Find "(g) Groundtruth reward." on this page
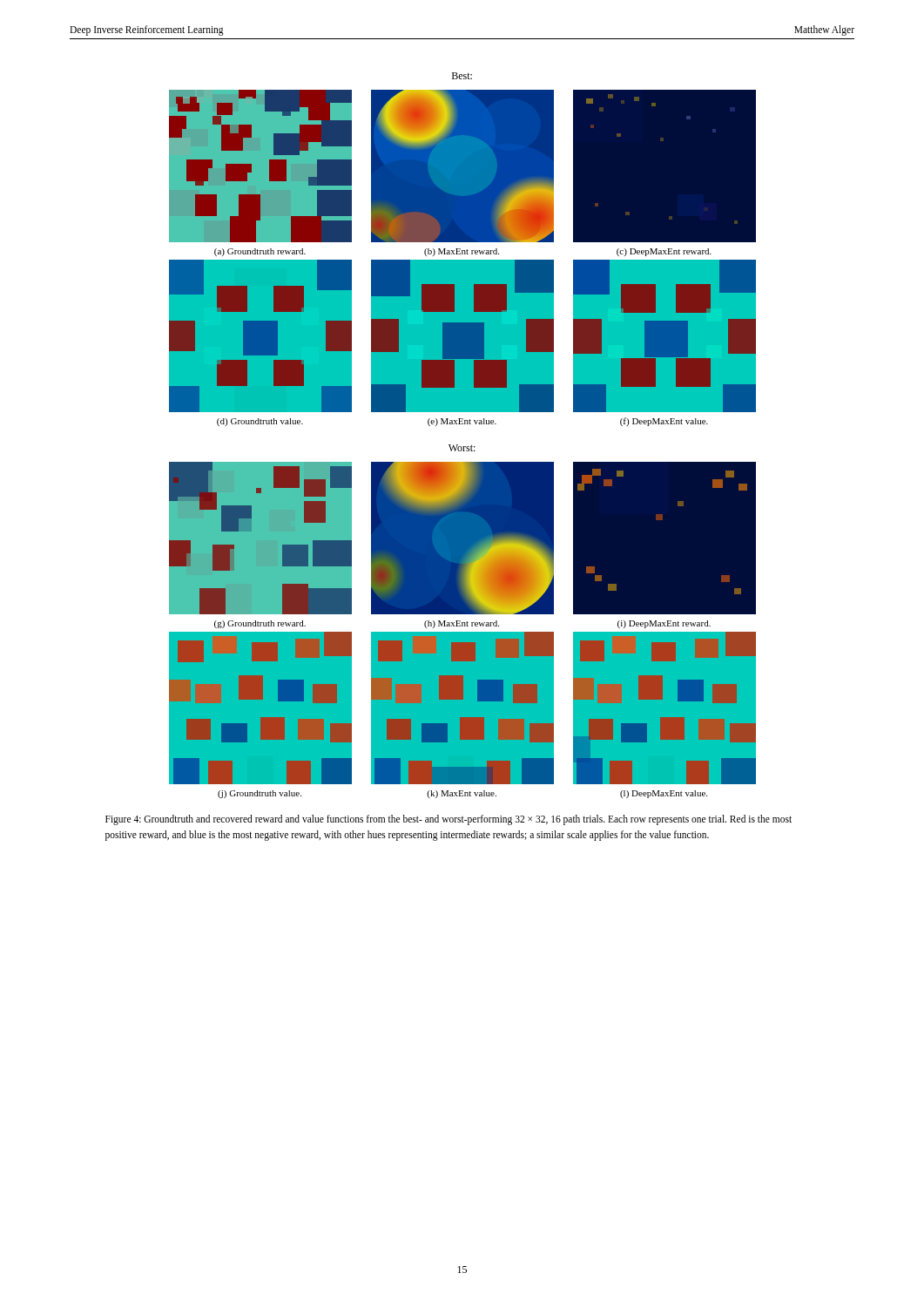This screenshot has height=1307, width=924. (260, 623)
